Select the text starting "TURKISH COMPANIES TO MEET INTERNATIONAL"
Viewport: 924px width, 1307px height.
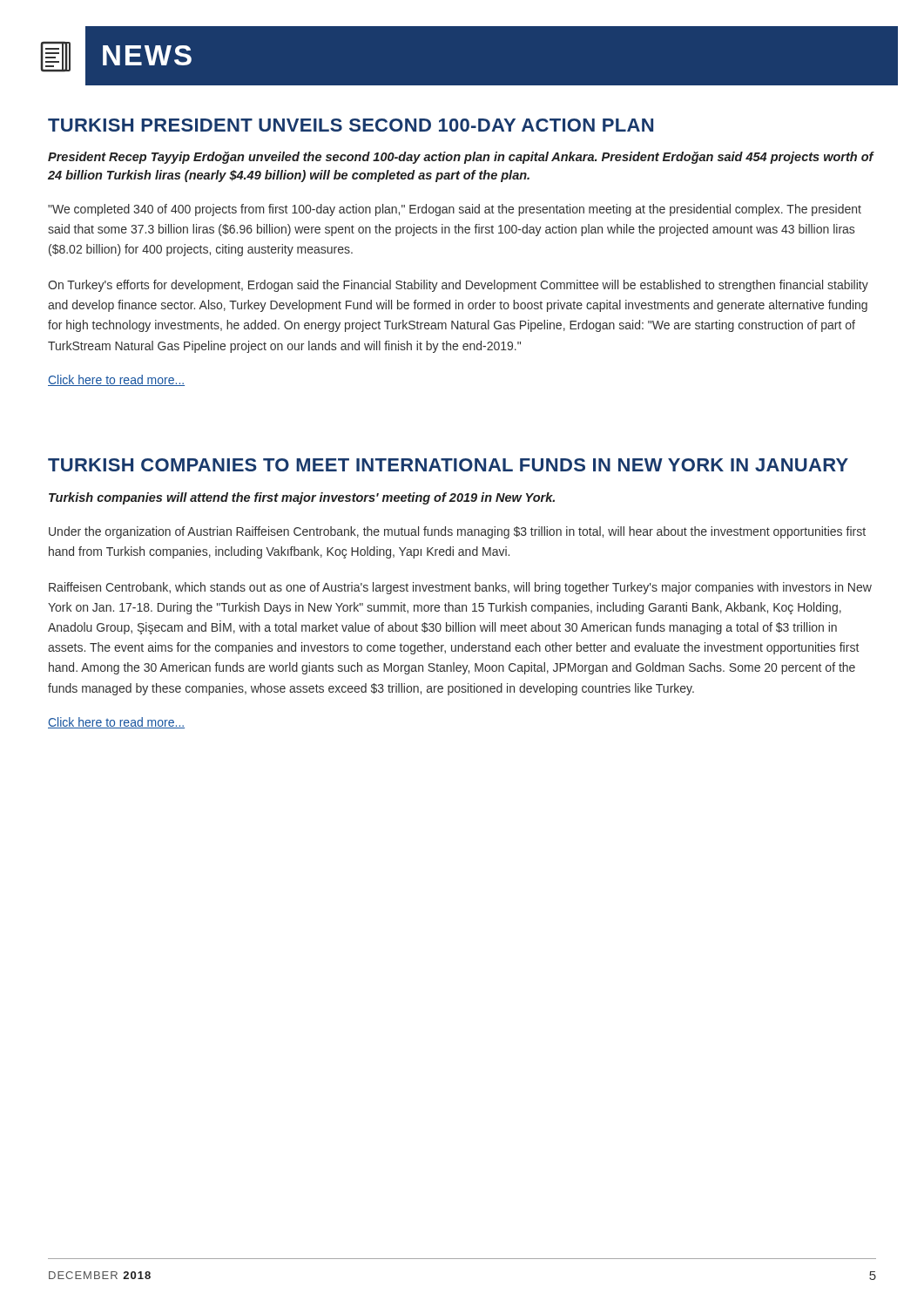click(448, 465)
